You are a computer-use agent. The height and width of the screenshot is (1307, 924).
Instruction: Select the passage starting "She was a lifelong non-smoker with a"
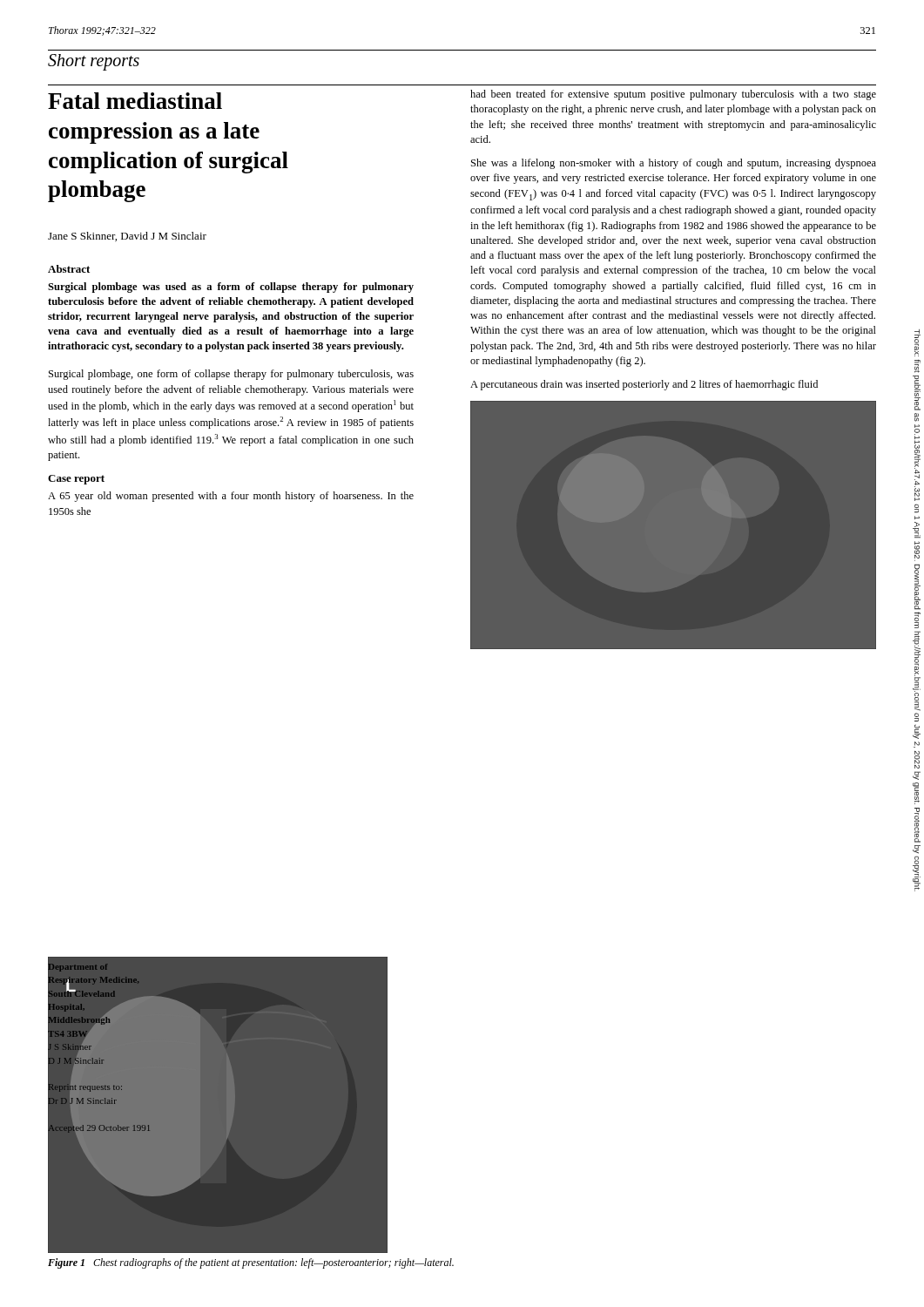(x=673, y=262)
